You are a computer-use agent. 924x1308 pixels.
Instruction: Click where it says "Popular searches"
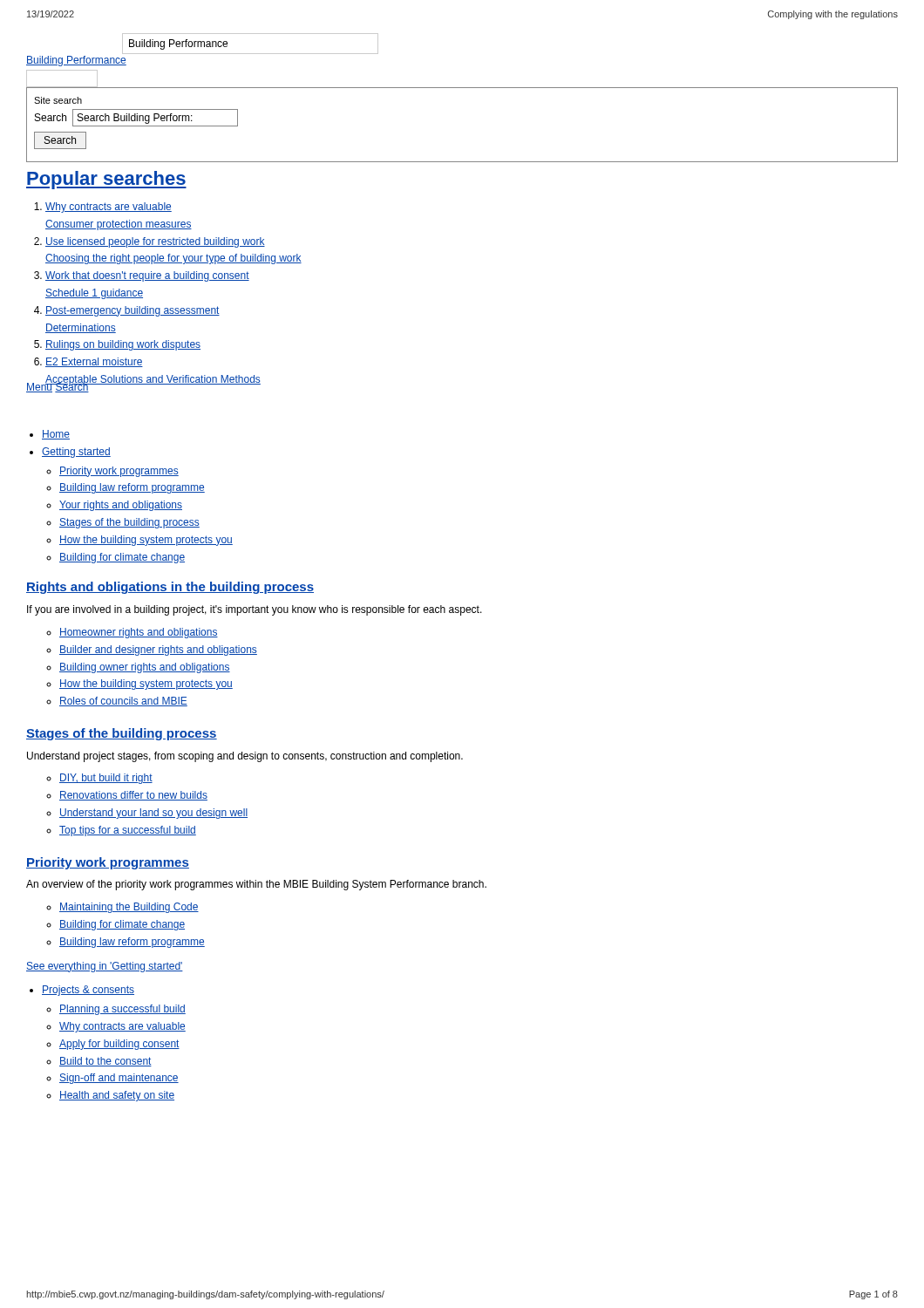106,178
